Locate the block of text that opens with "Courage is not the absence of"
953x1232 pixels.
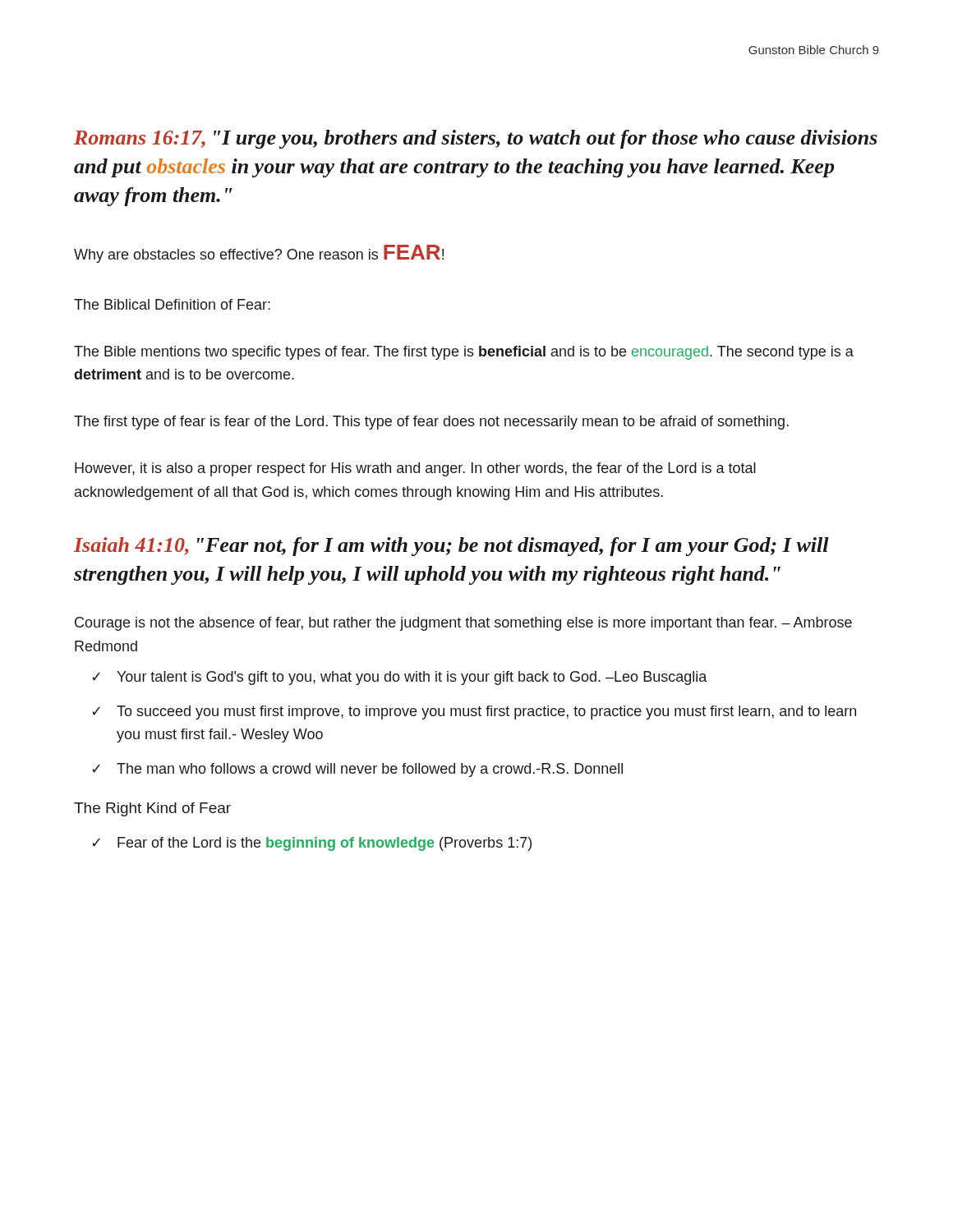click(463, 634)
